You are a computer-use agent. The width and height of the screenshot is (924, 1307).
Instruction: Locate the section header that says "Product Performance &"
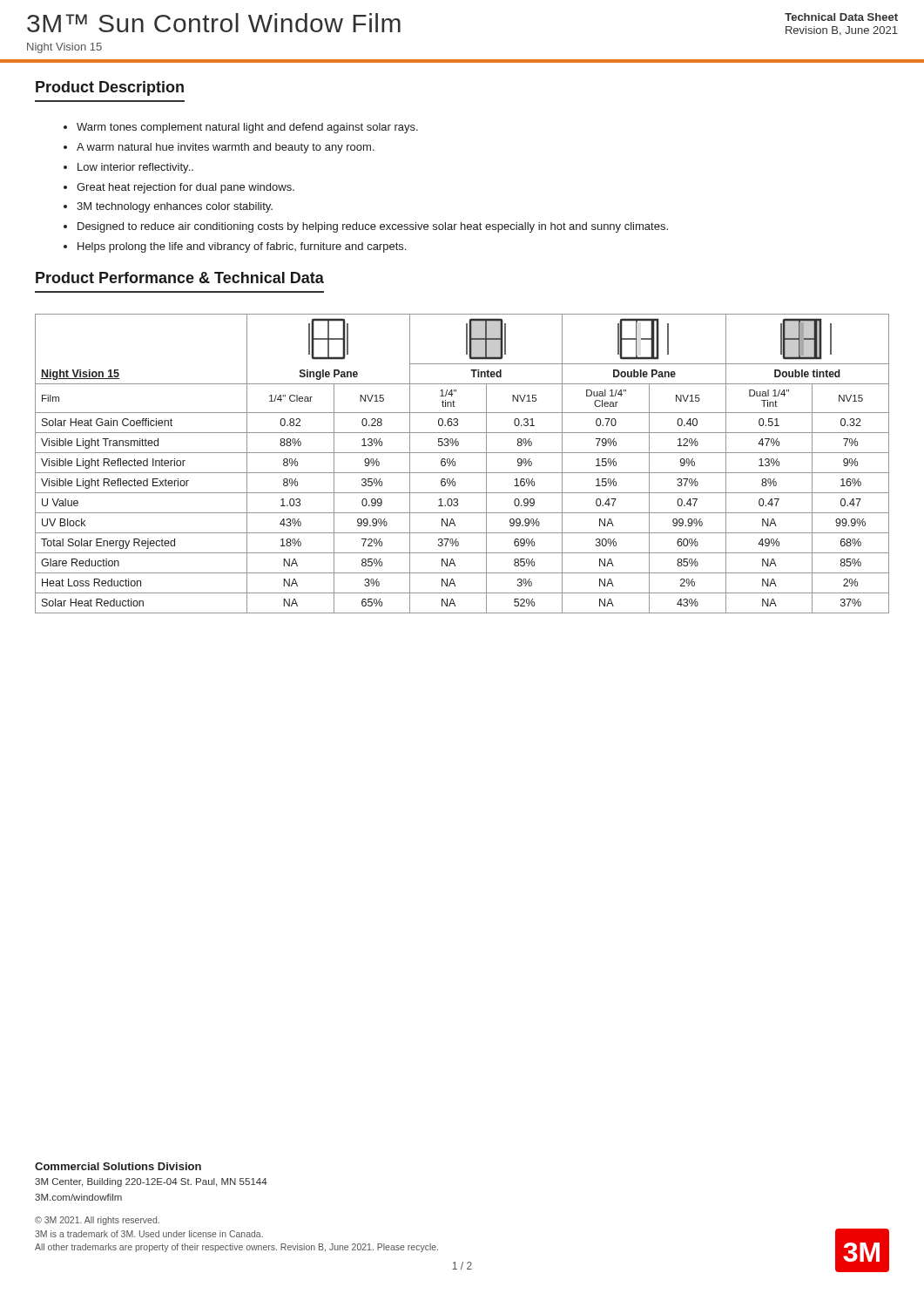coord(179,281)
